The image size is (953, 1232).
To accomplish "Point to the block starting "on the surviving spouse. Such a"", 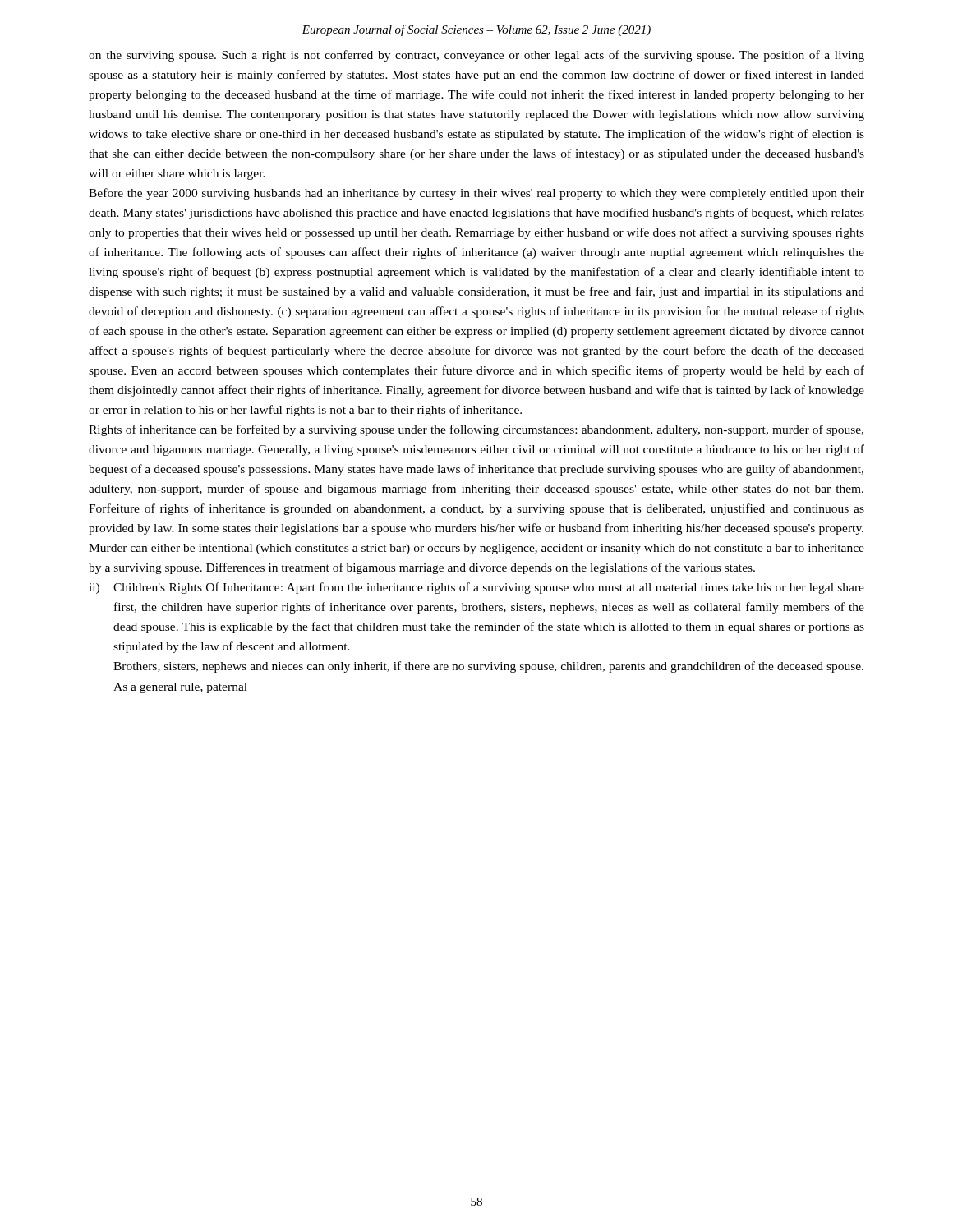I will (x=476, y=114).
